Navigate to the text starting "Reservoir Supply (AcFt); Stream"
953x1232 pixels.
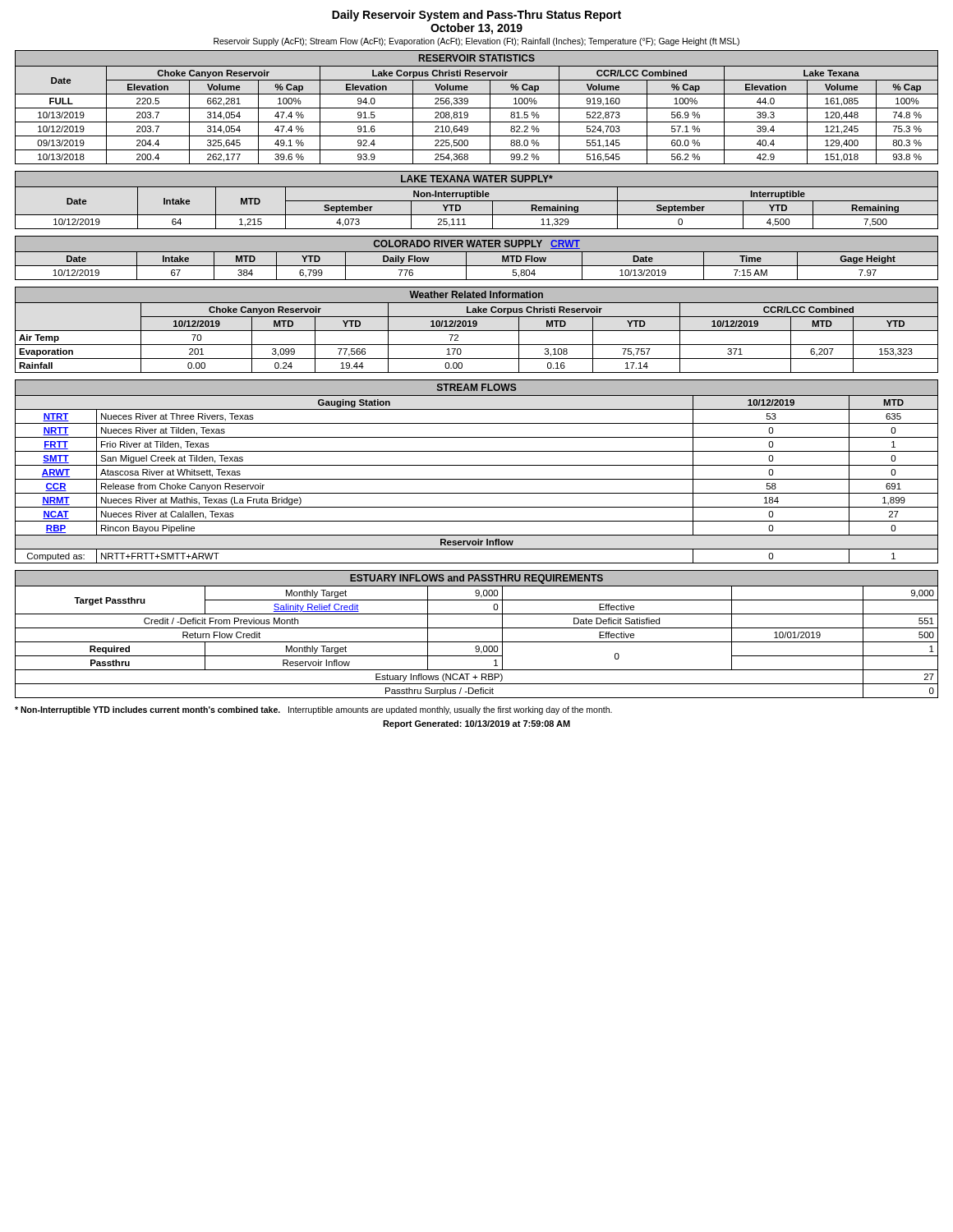pyautogui.click(x=476, y=41)
